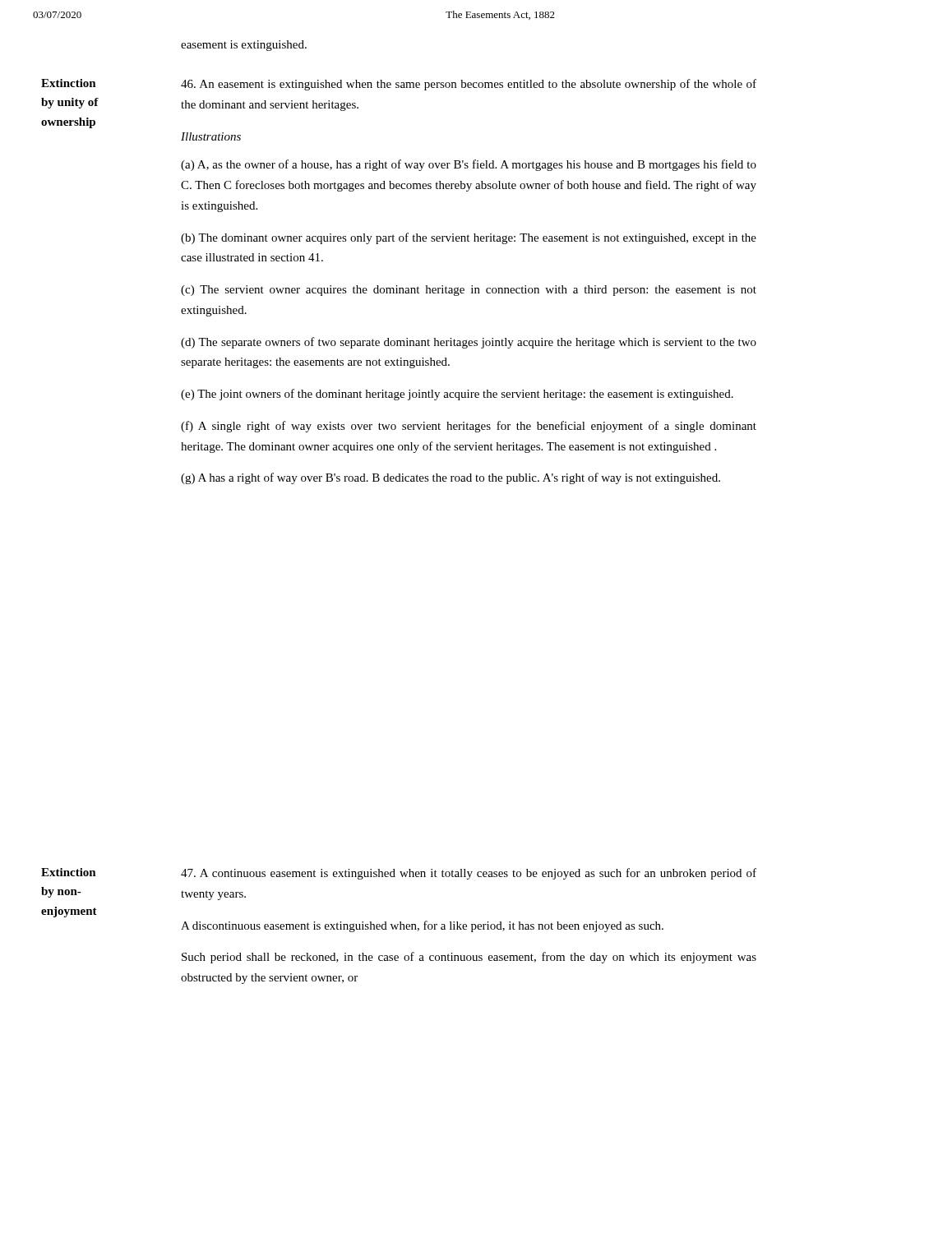Click on the text starting "(d) The separate owners of"
Screen dimensions: 1233x952
pyautogui.click(x=469, y=352)
